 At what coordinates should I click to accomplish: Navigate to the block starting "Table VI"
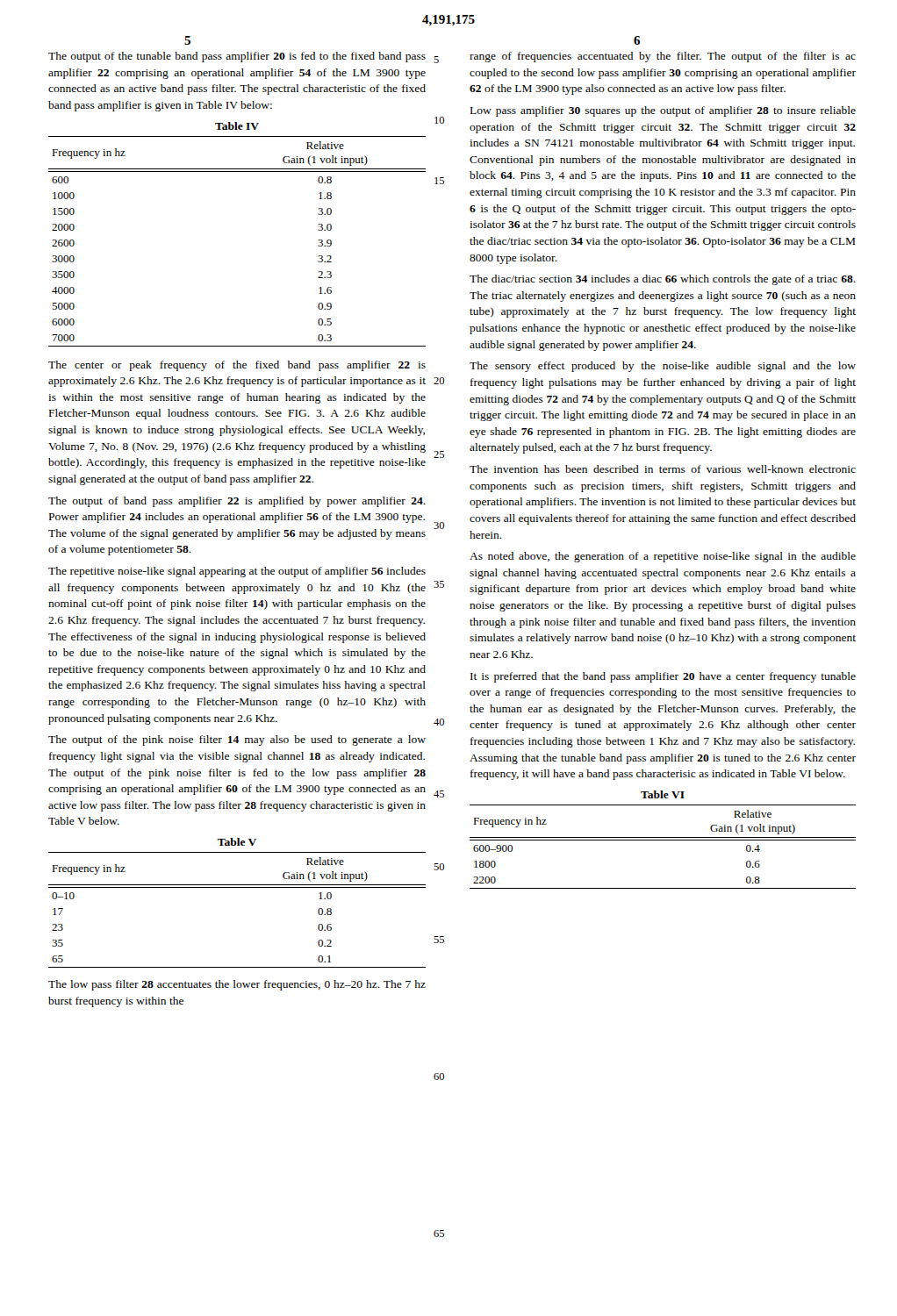point(663,794)
